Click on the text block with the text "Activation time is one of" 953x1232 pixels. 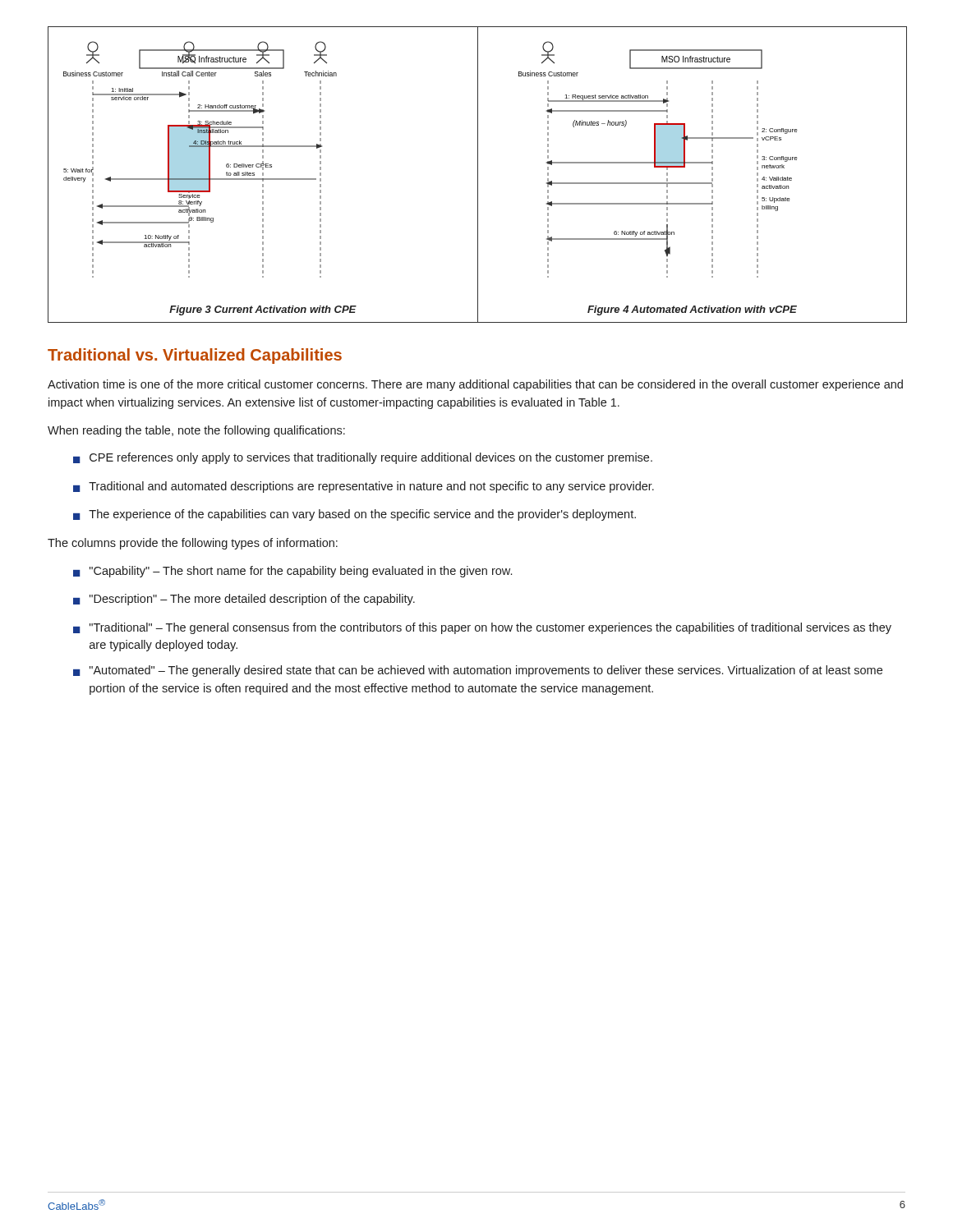[476, 393]
